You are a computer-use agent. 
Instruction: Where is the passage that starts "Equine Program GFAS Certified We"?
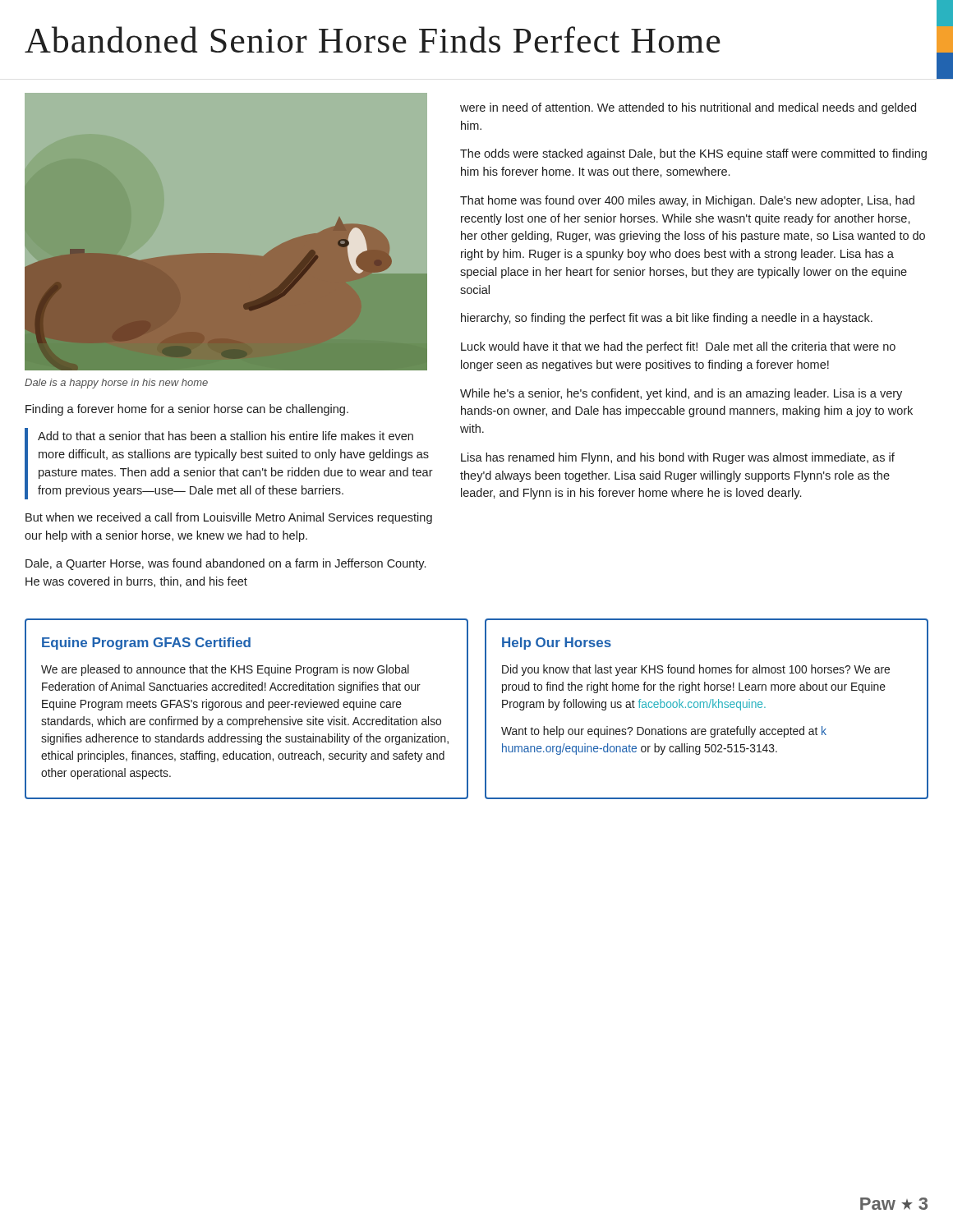(x=246, y=708)
